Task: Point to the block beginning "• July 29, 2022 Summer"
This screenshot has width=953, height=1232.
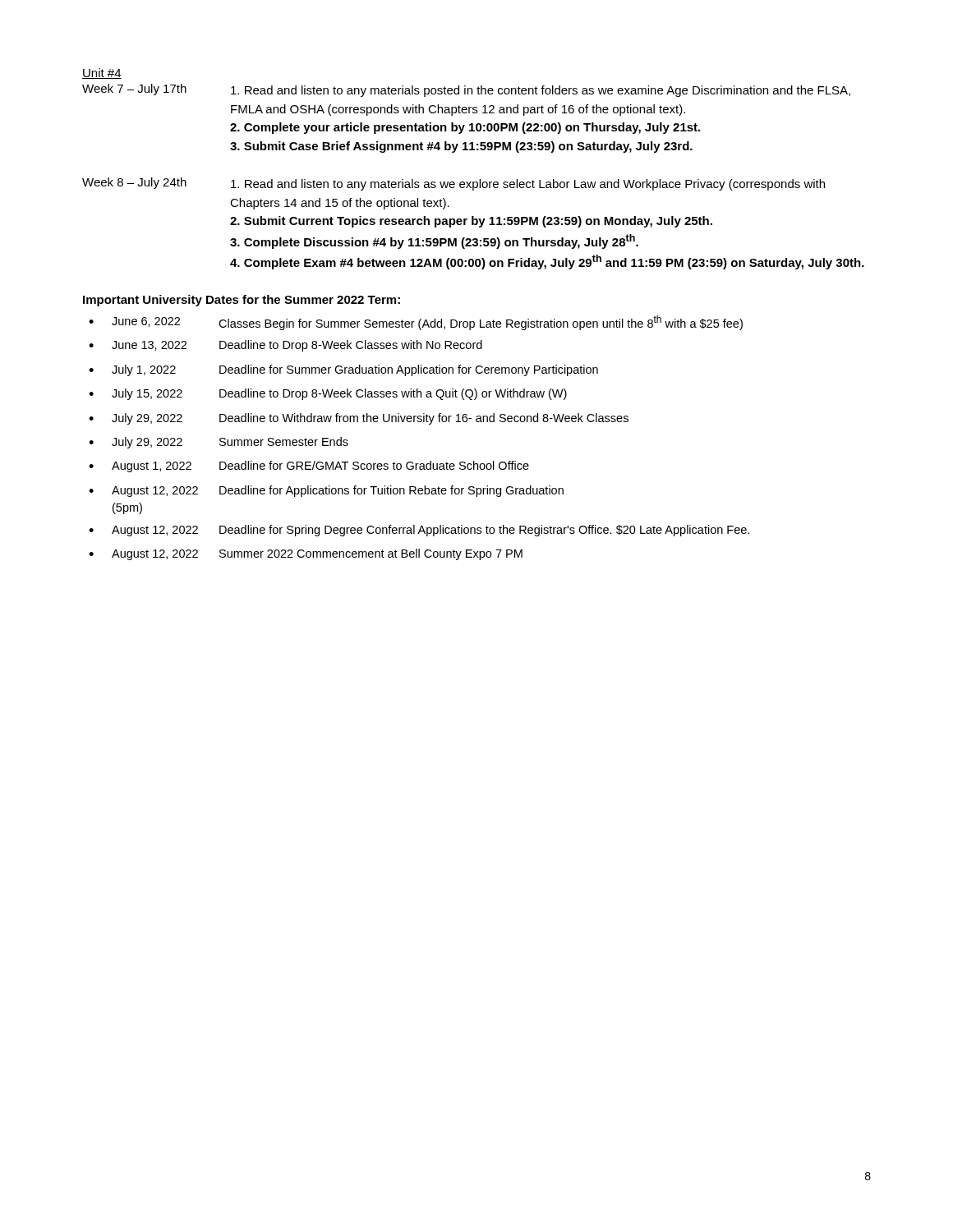Action: [219, 443]
